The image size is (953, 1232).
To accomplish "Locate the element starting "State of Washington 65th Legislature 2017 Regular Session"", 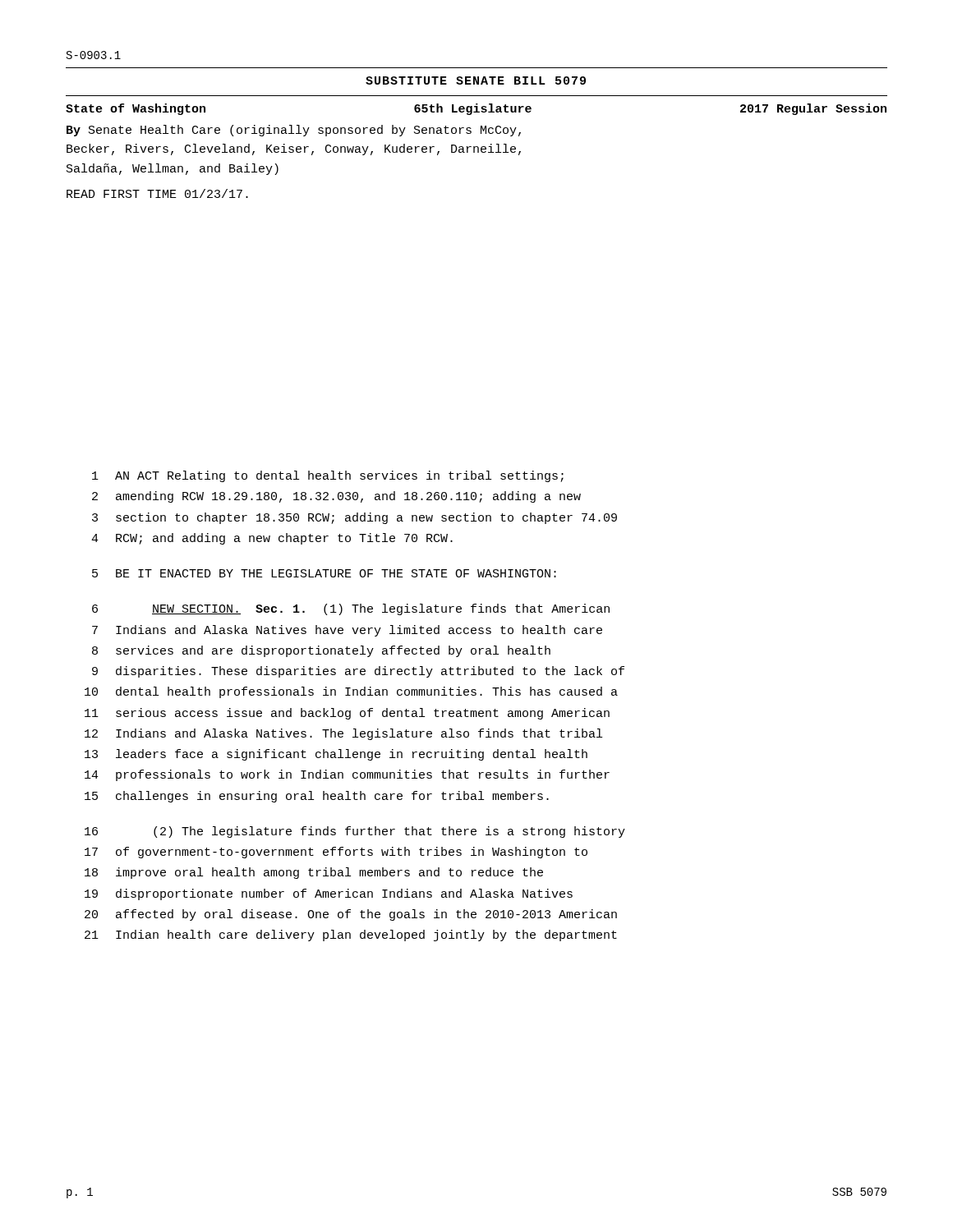I will click(x=476, y=110).
